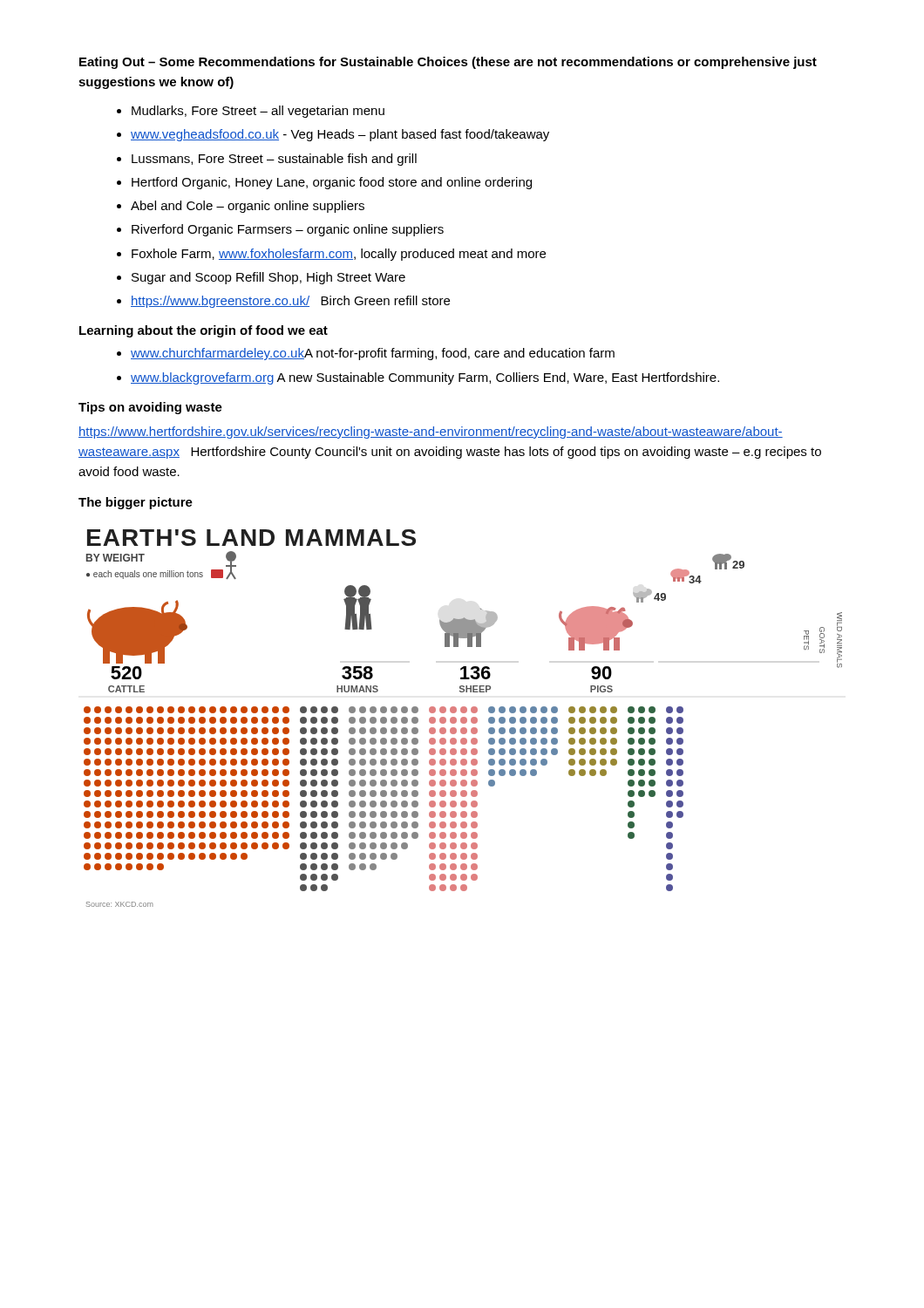Locate the text block starting "The bigger picture"
The width and height of the screenshot is (924, 1308).
click(x=136, y=501)
